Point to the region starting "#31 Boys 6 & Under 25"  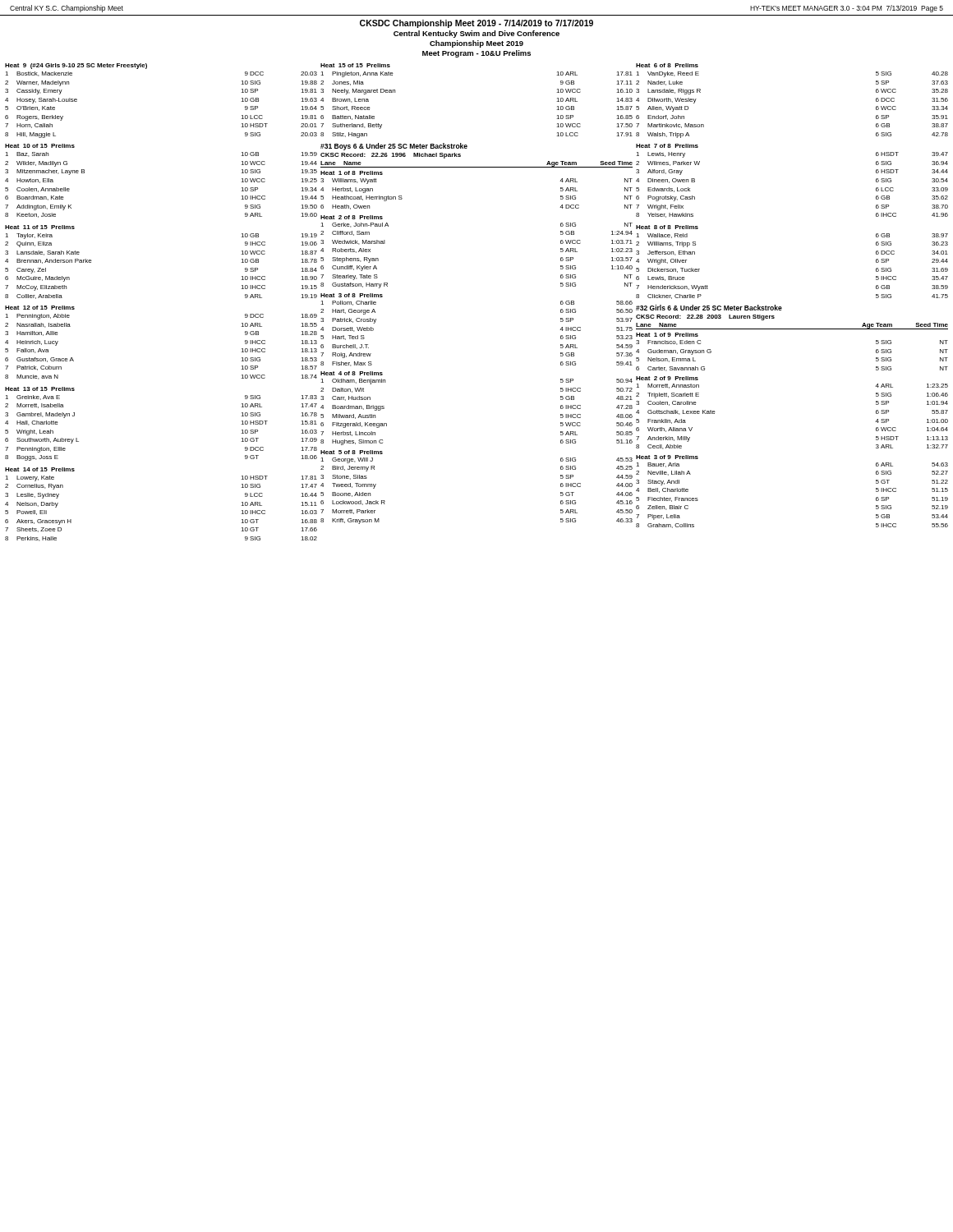tap(394, 146)
